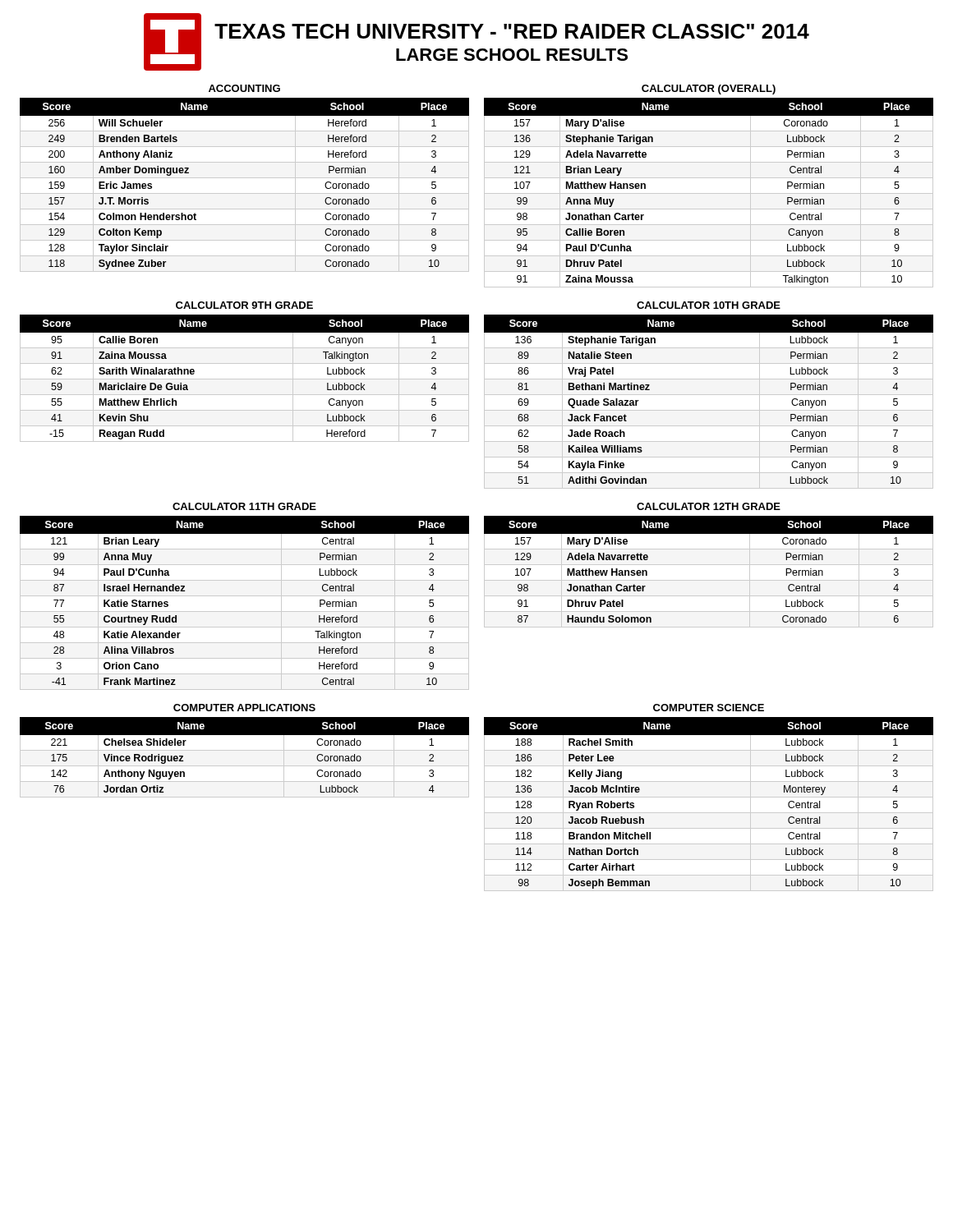Find the element starting "CALCULATOR 12TH GRADE"
This screenshot has width=953, height=1232.
click(709, 506)
